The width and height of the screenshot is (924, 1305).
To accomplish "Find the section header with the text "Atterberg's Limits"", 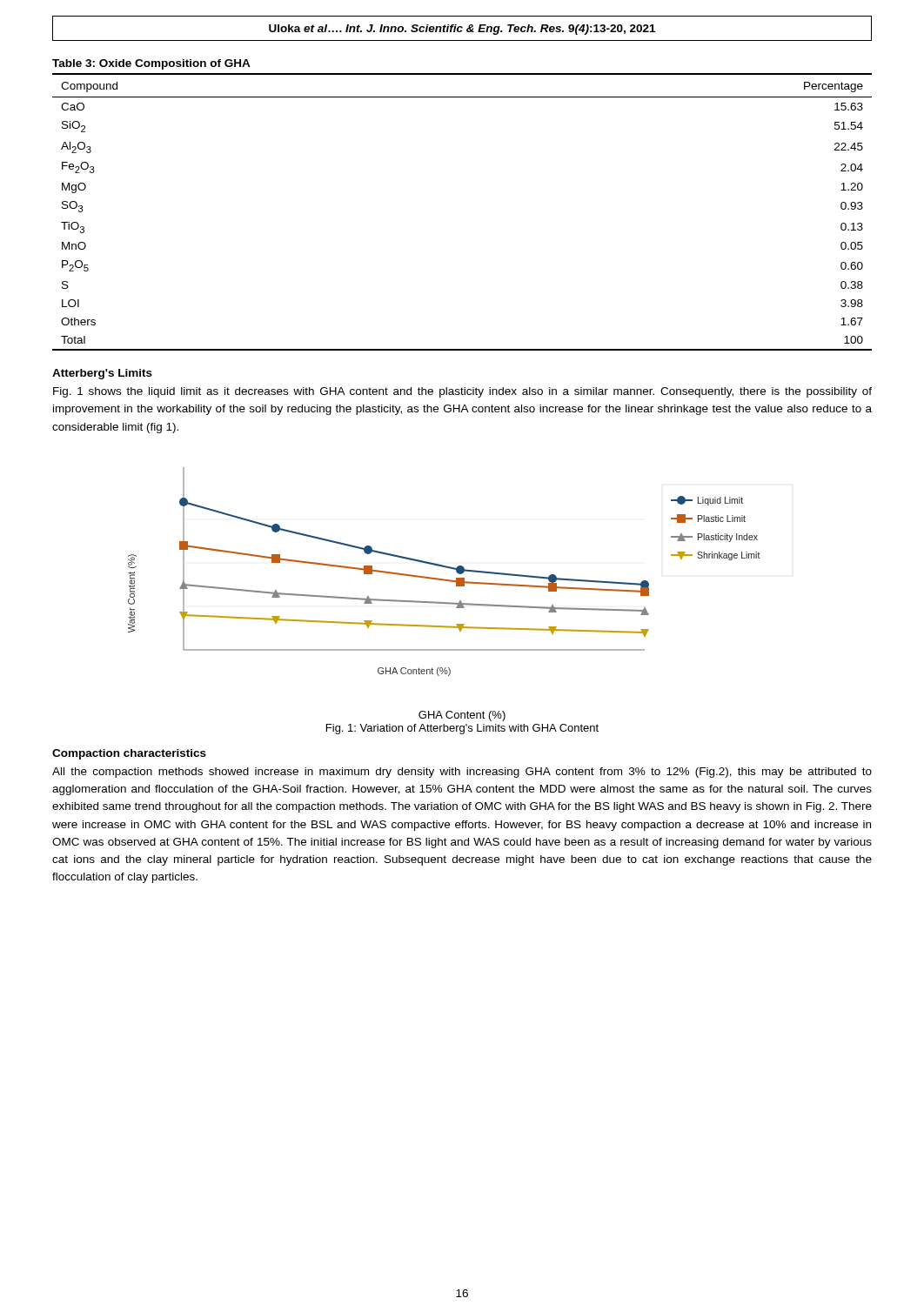I will point(102,373).
